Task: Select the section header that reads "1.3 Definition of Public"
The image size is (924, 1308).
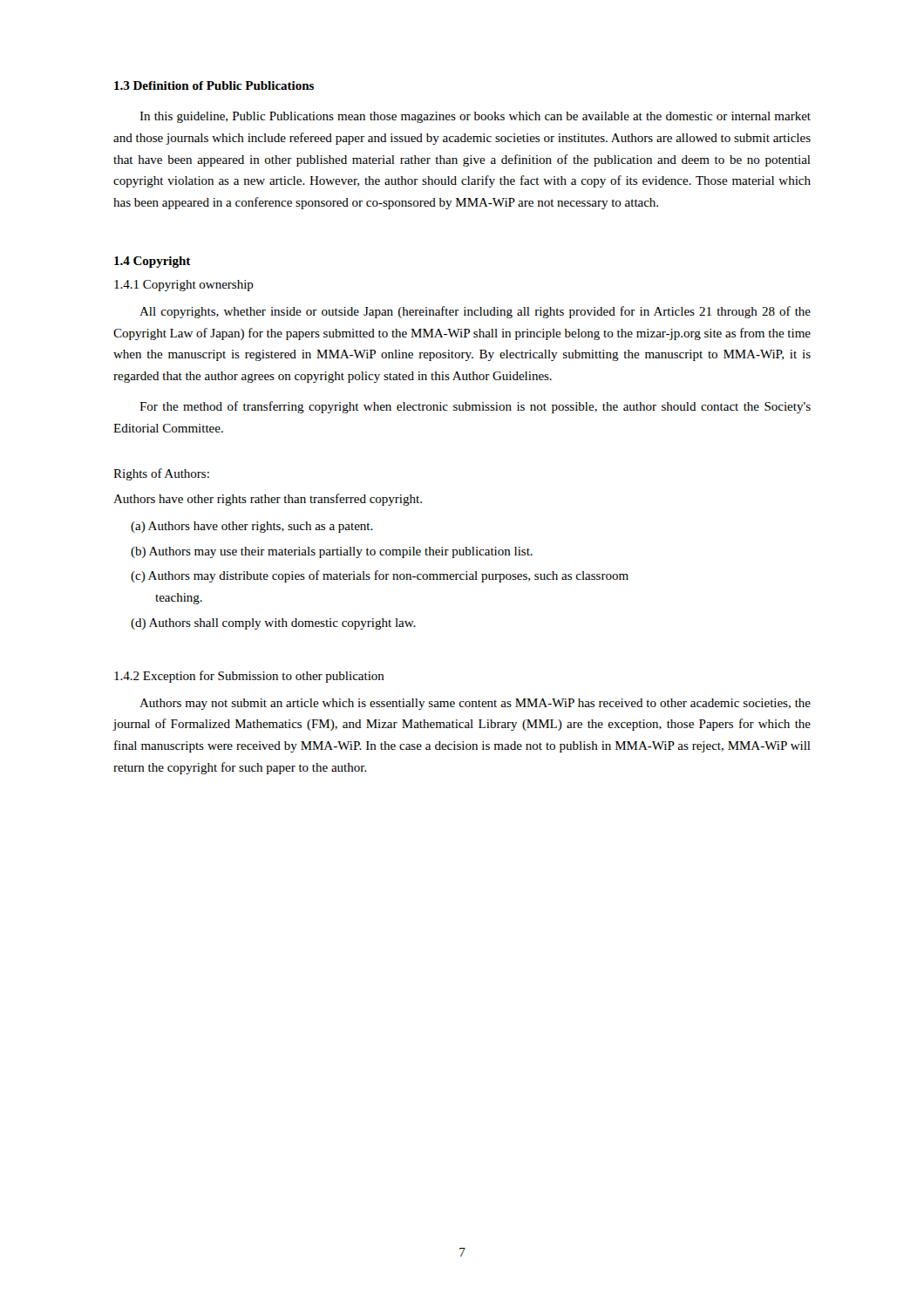Action: [214, 85]
